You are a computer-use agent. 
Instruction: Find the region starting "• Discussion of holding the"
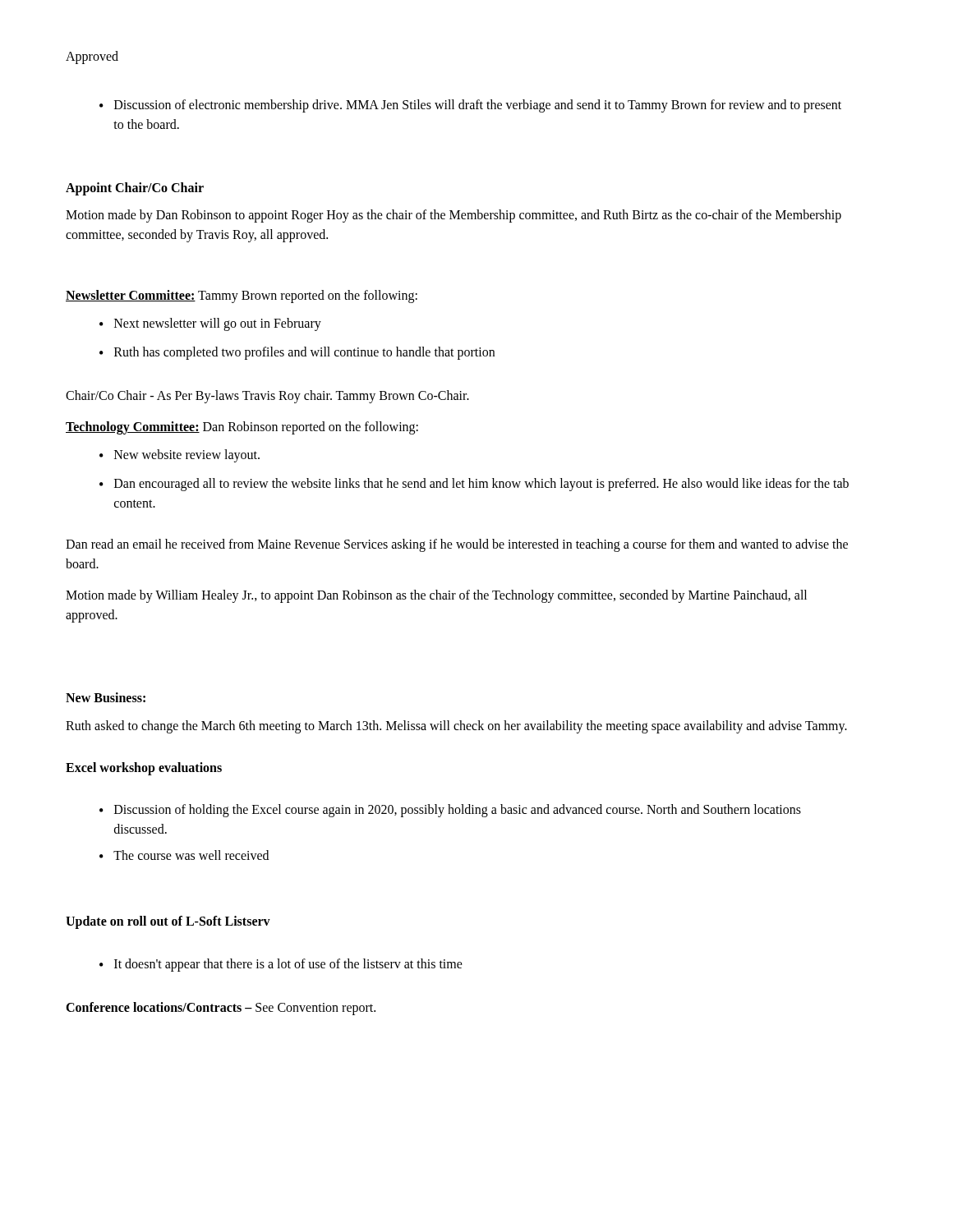click(476, 820)
